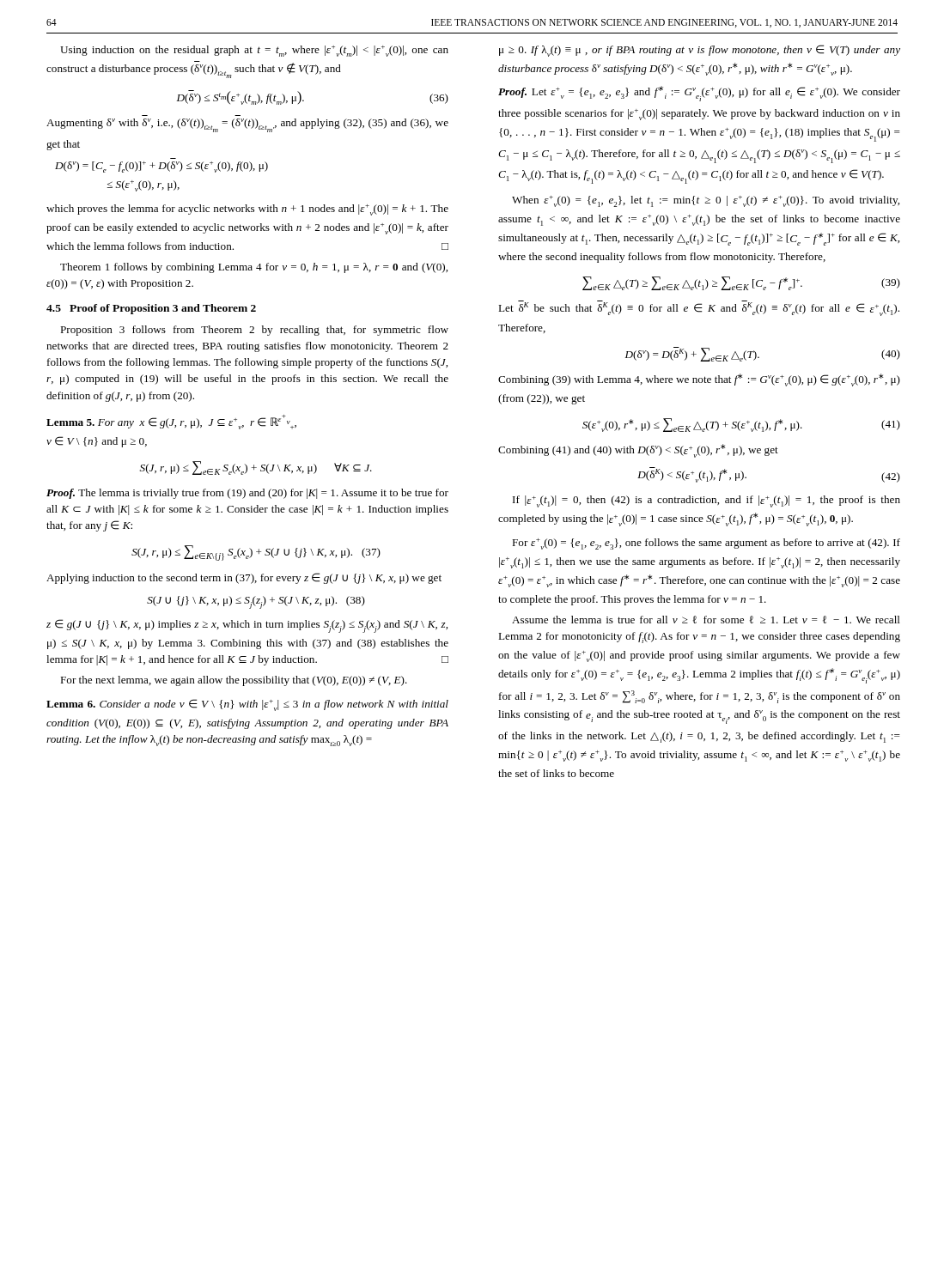Viewport: 944px width, 1288px height.
Task: Navigate to the text block starting "which proves the lemma"
Action: (x=247, y=227)
